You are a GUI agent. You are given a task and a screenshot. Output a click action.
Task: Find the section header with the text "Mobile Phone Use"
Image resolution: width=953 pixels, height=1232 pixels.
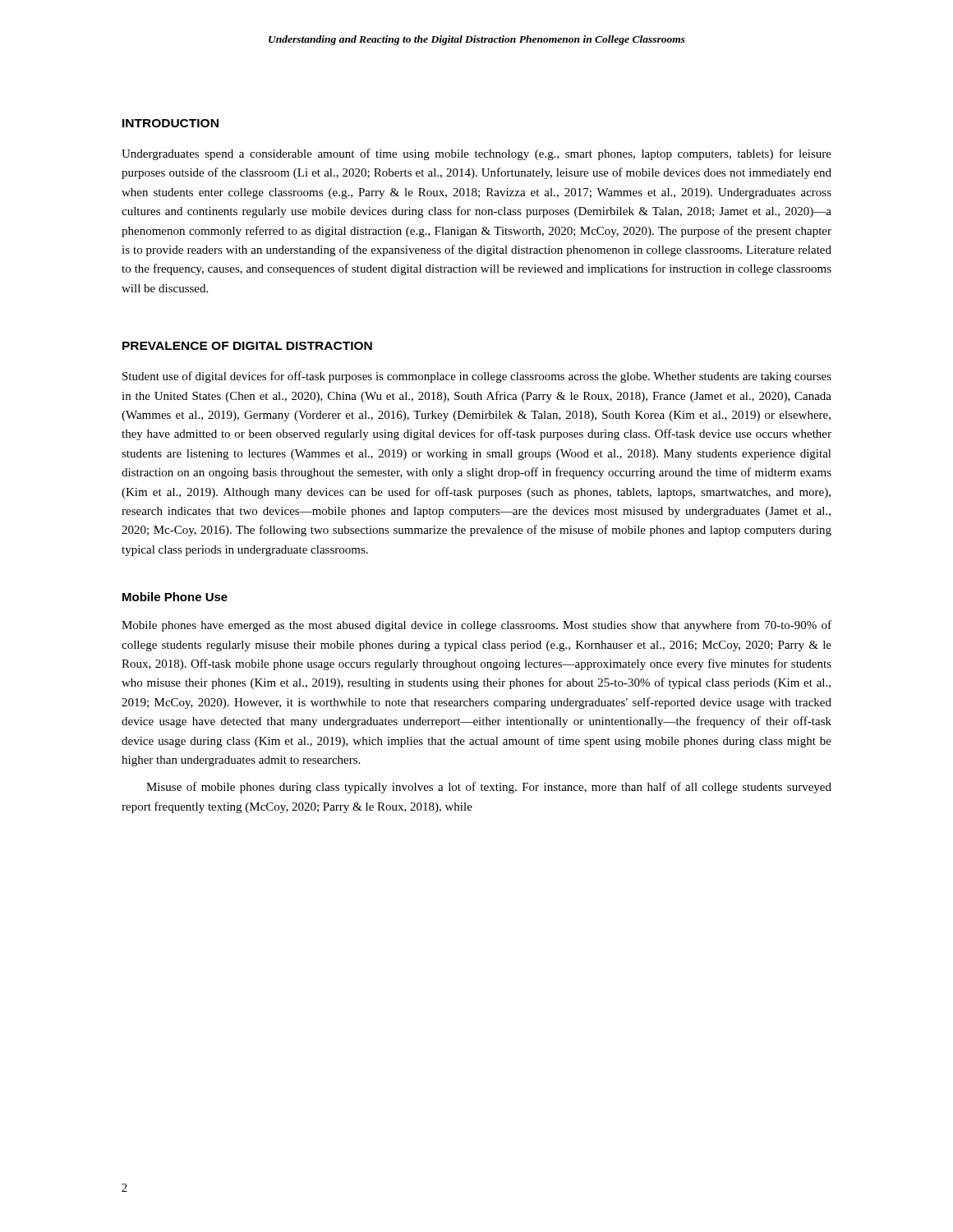tap(175, 597)
